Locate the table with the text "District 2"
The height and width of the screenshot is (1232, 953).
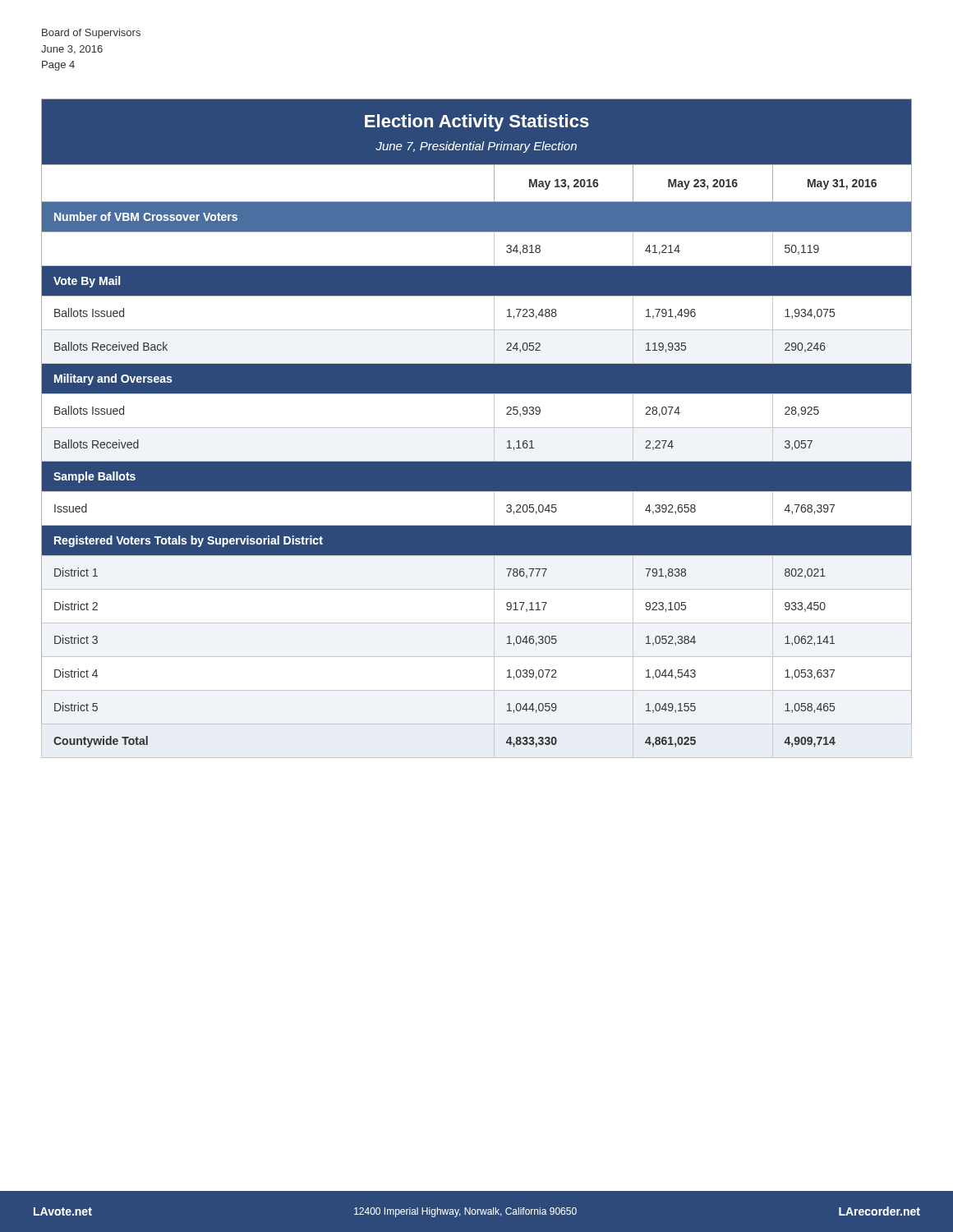tap(476, 428)
